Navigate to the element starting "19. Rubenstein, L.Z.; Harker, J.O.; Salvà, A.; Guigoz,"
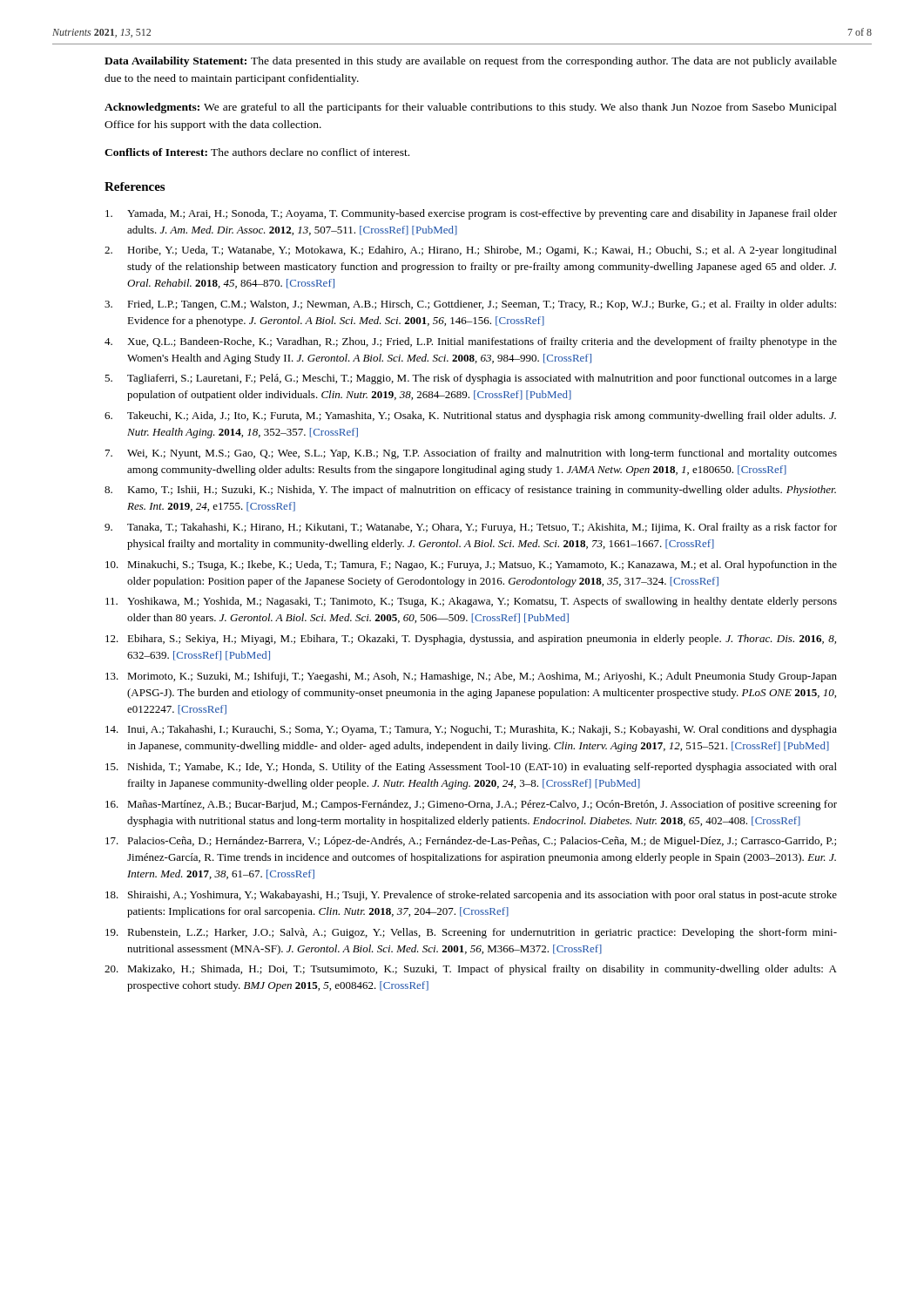The image size is (924, 1307). (x=471, y=941)
